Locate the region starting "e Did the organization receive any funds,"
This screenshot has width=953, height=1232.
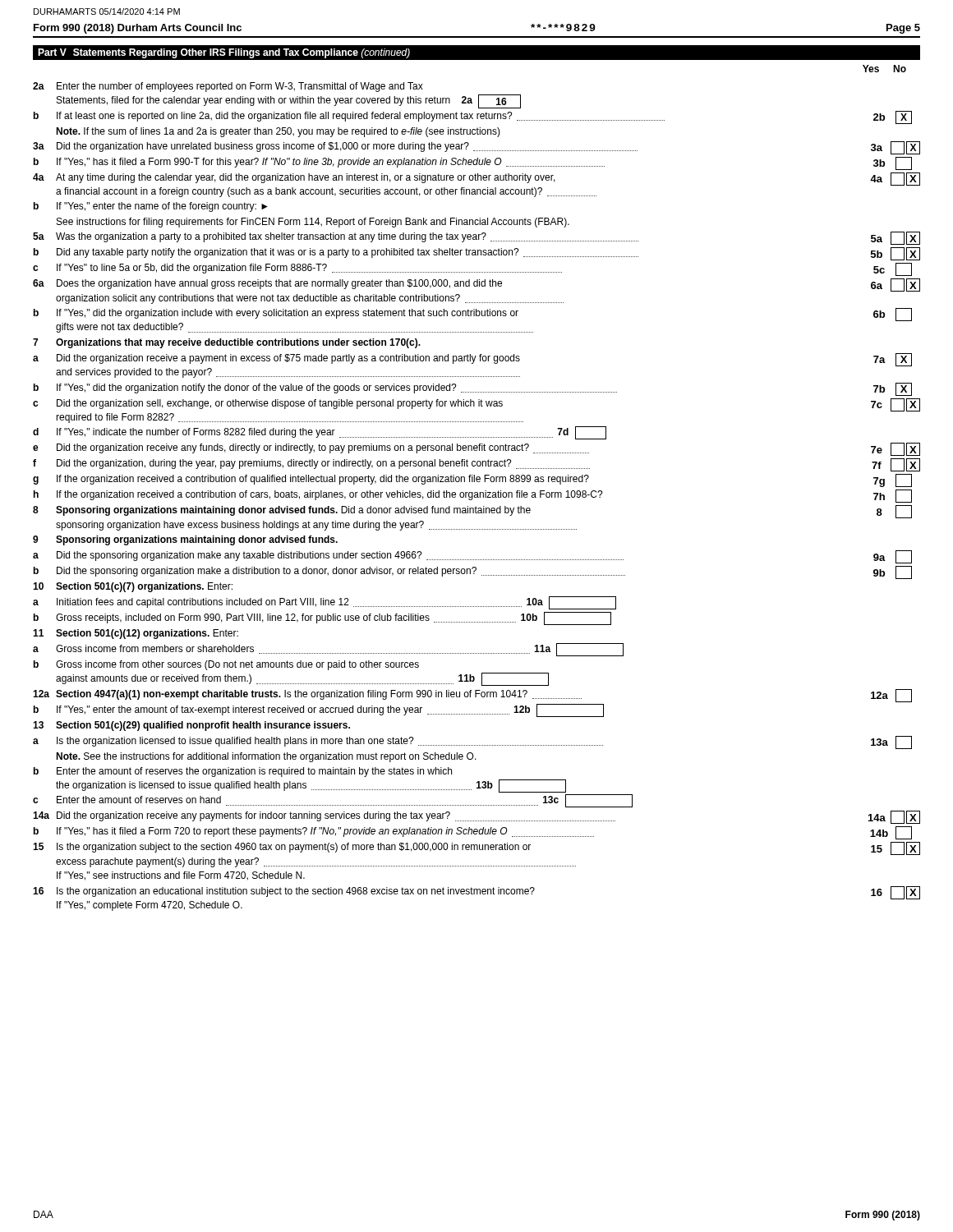(x=476, y=449)
